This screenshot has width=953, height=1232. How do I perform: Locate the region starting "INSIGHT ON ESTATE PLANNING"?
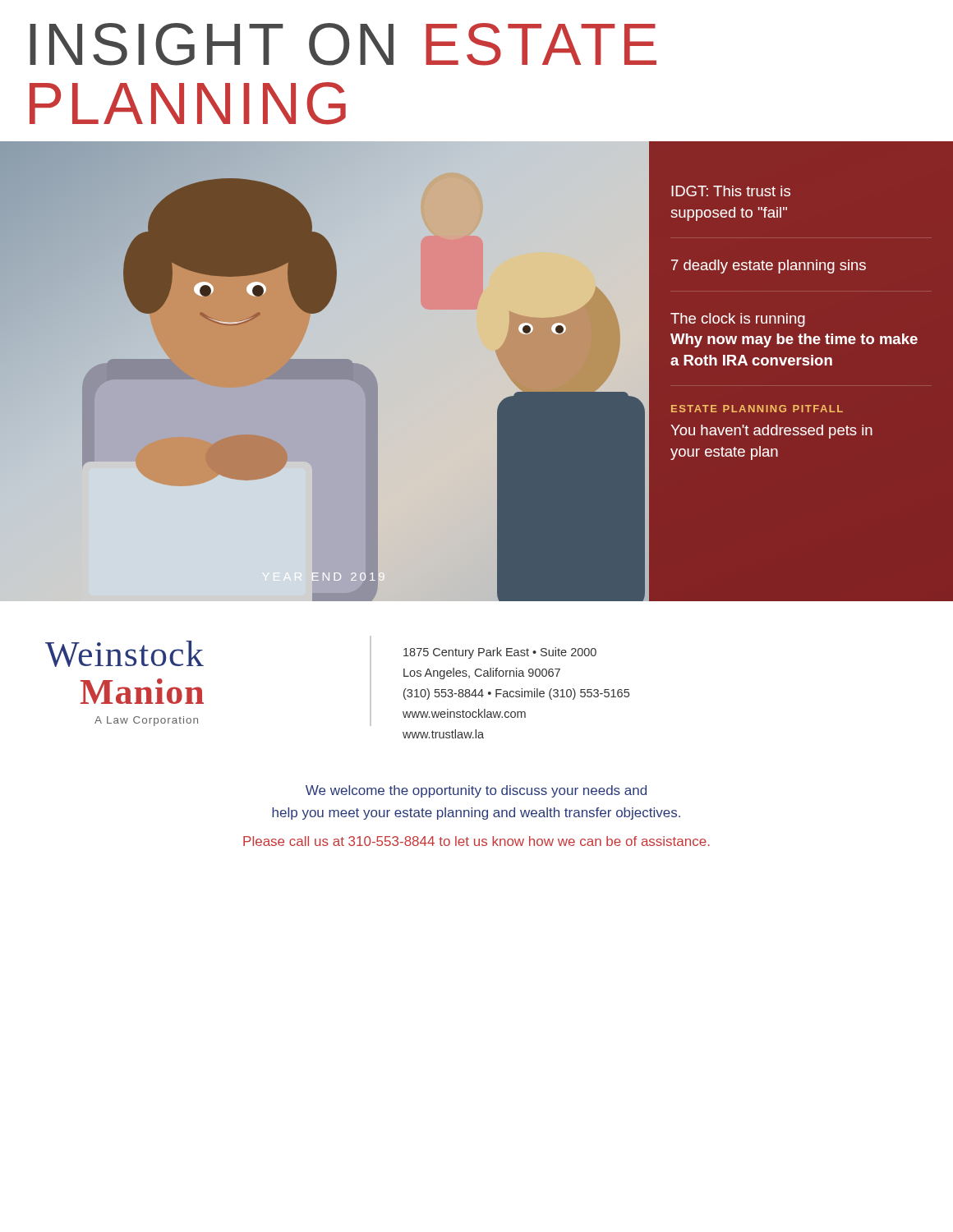pyautogui.click(x=476, y=74)
